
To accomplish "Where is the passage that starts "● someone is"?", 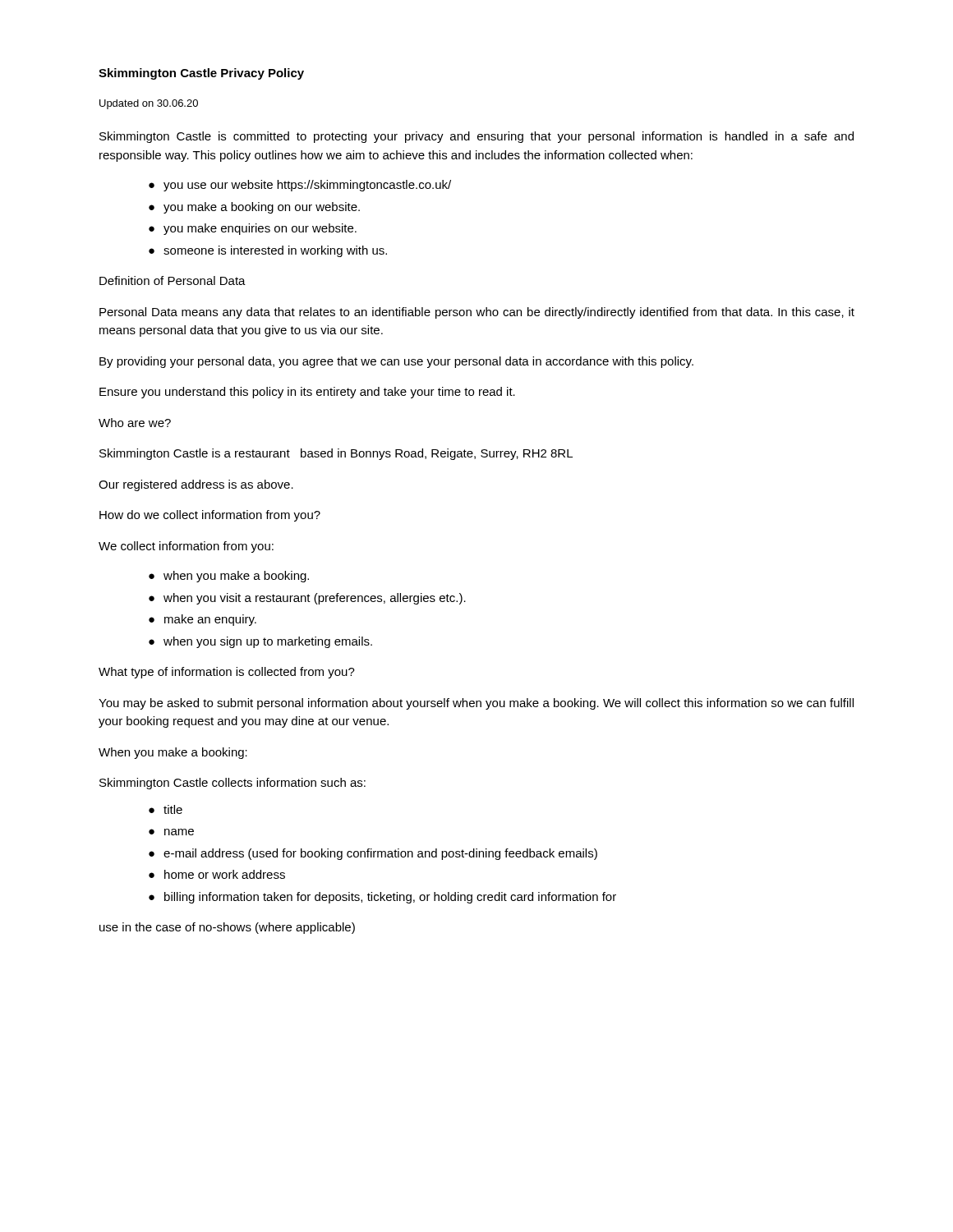I will (x=268, y=251).
